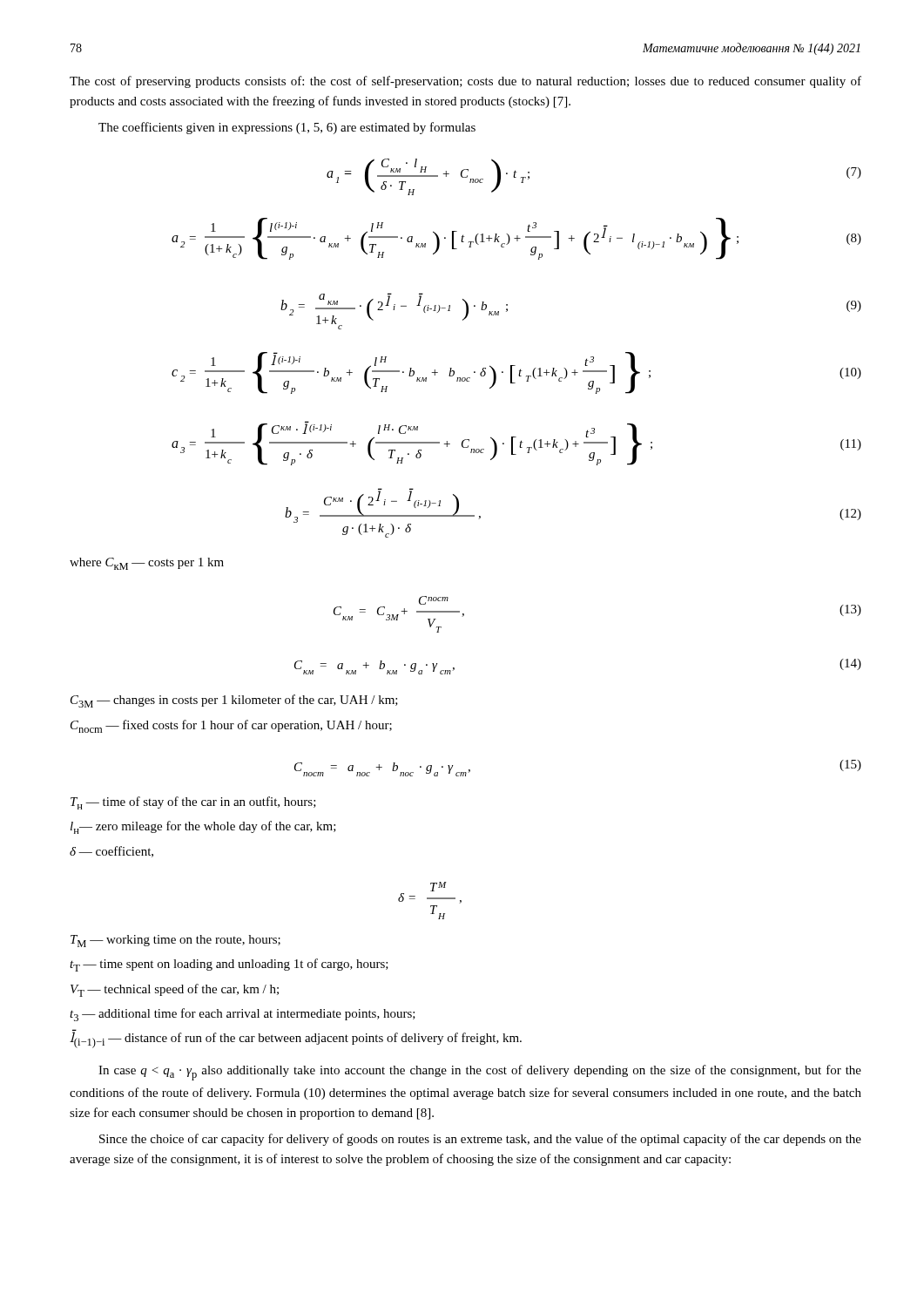Click on the list item that reads "lн— zero mileage for the whole day"
The width and height of the screenshot is (924, 1307).
pyautogui.click(x=203, y=828)
